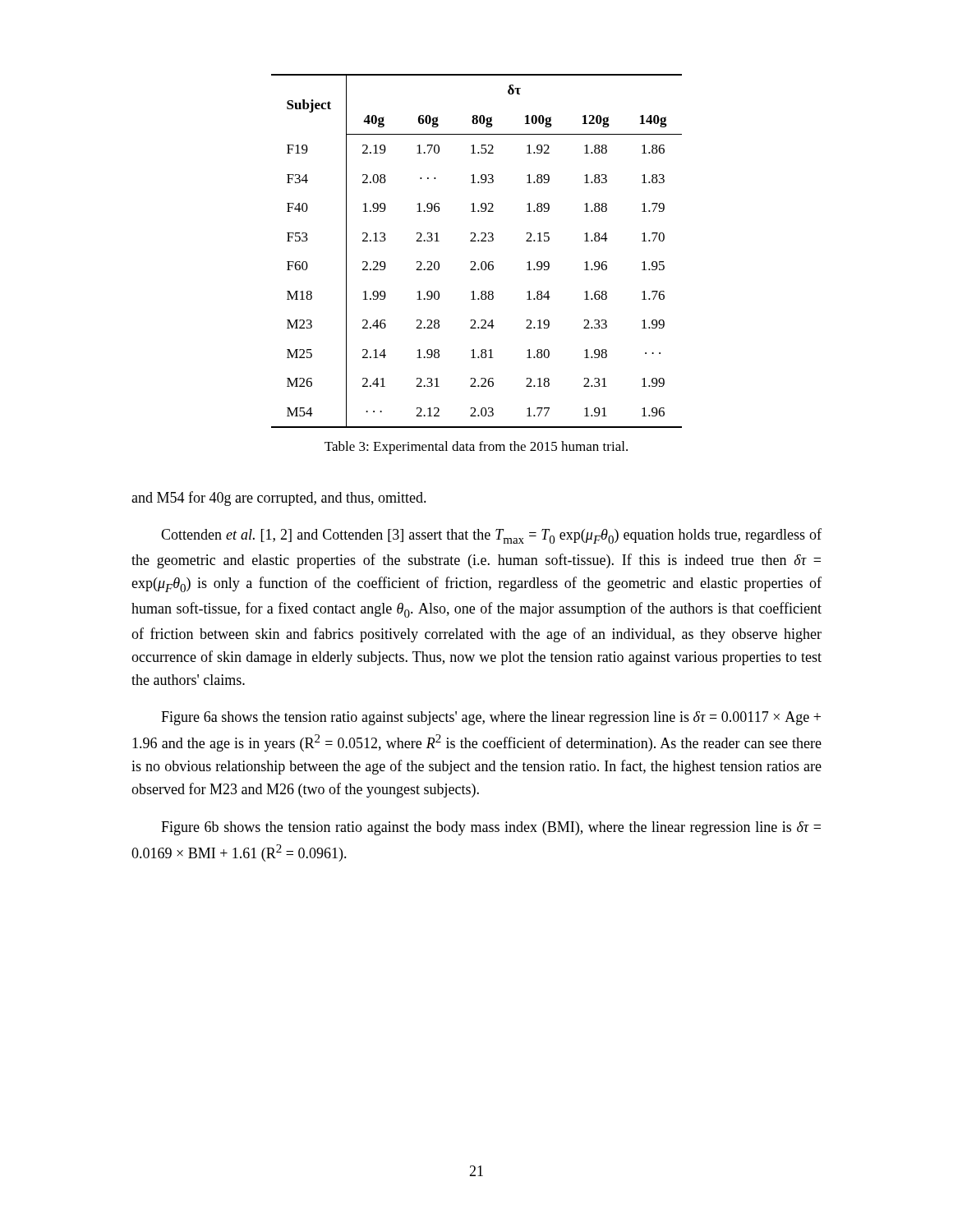Viewport: 953px width, 1232px height.
Task: Select the element starting "Figure 6a shows the tension ratio against"
Action: [476, 753]
